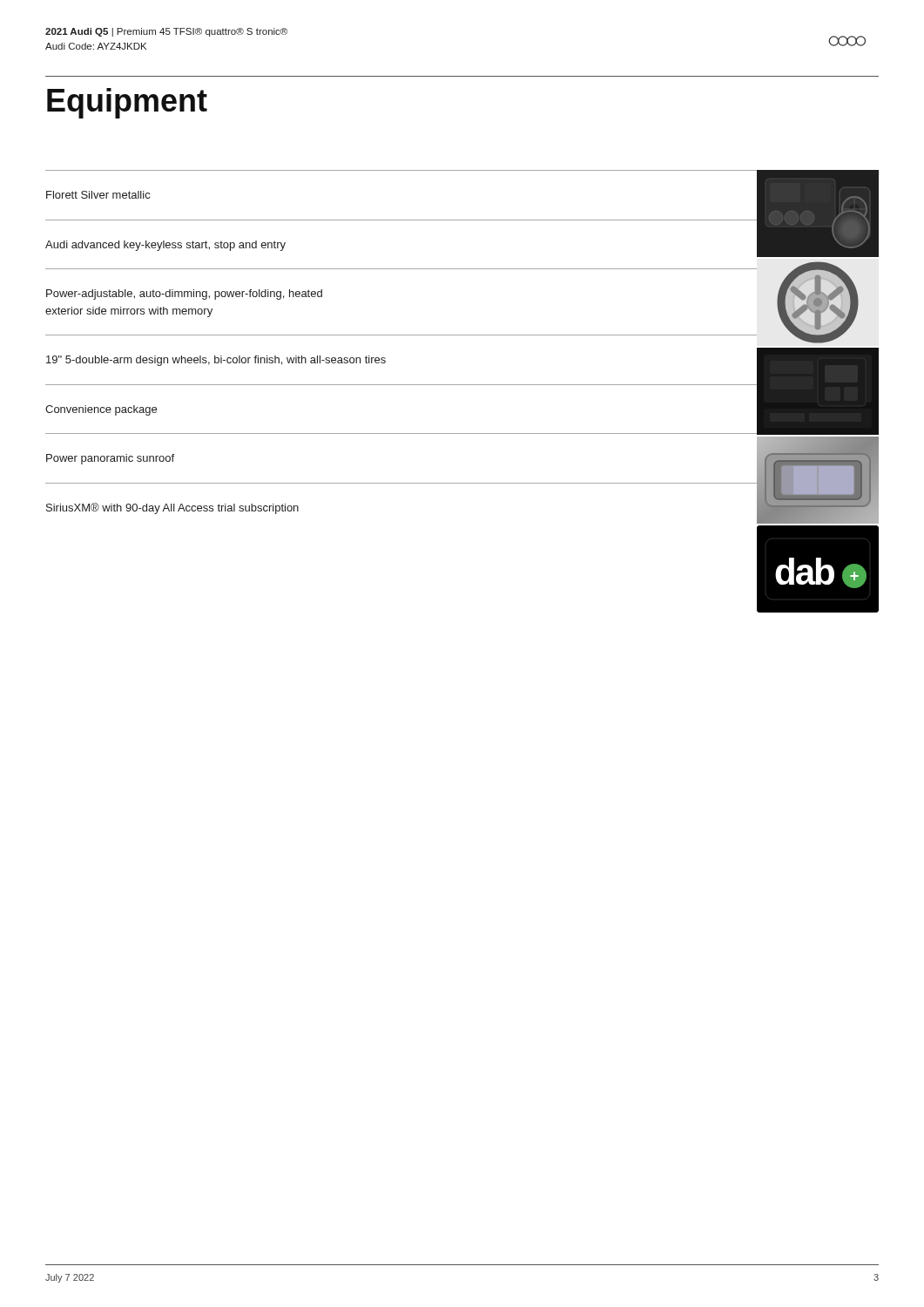Find the list item that says "Power panoramic sunroof"
Image resolution: width=924 pixels, height=1307 pixels.
126,458
